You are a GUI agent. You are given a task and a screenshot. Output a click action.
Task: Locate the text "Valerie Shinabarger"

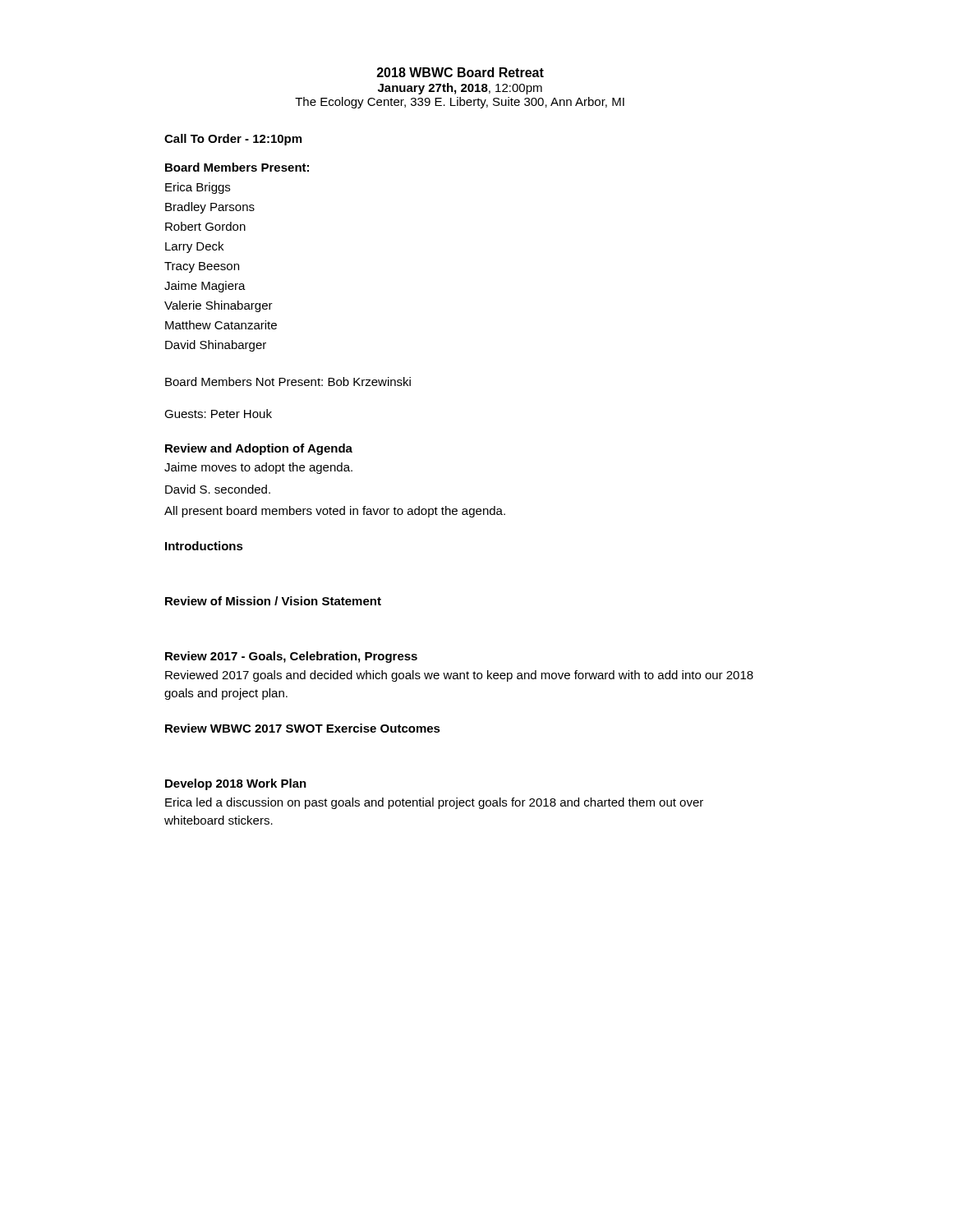coord(218,305)
